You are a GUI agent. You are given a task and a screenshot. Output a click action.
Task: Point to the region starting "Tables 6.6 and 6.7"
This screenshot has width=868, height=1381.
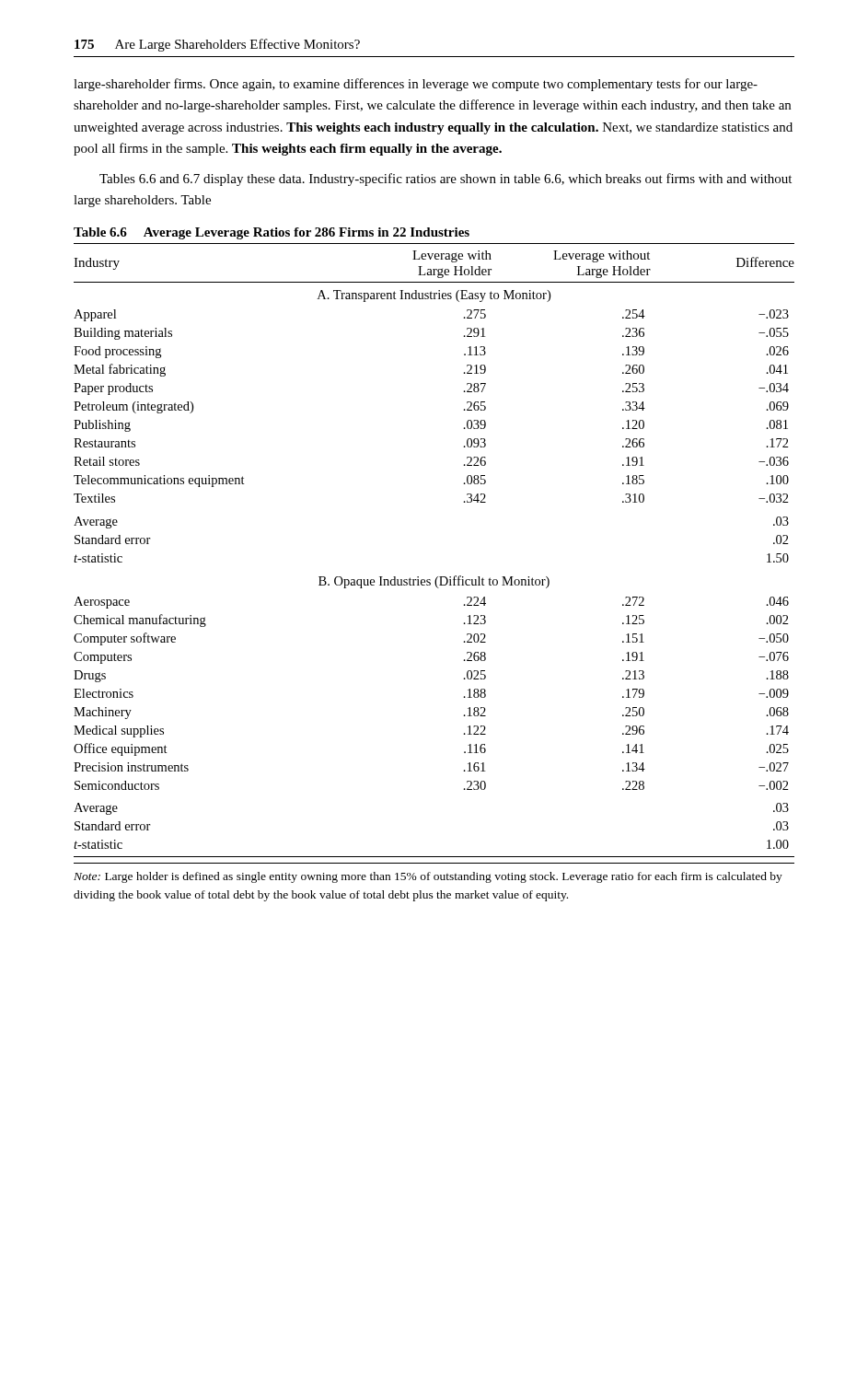[433, 189]
